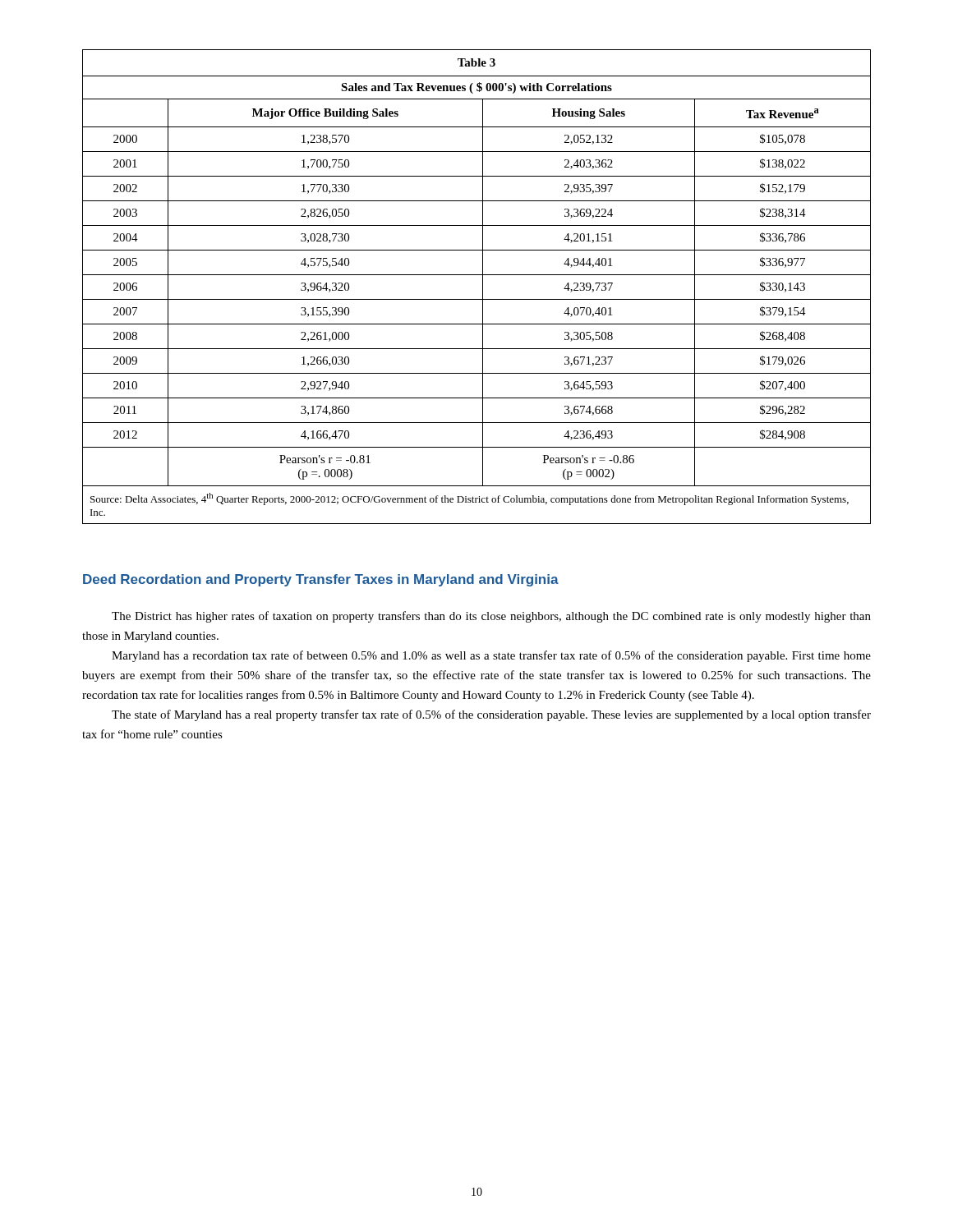Locate the table with the text "Tax Revenue a"
The image size is (953, 1232).
point(476,287)
